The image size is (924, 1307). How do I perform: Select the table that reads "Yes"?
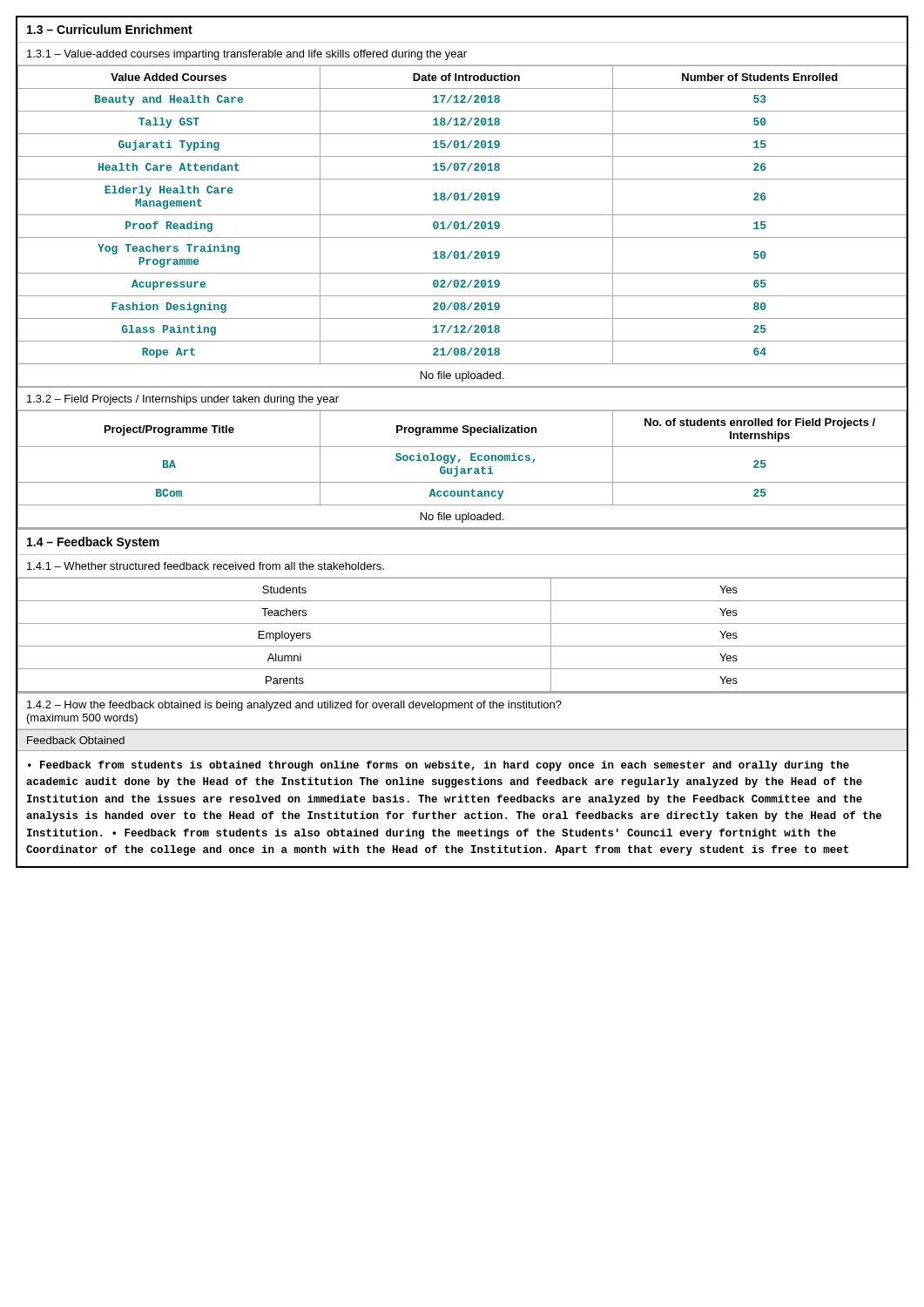(462, 635)
